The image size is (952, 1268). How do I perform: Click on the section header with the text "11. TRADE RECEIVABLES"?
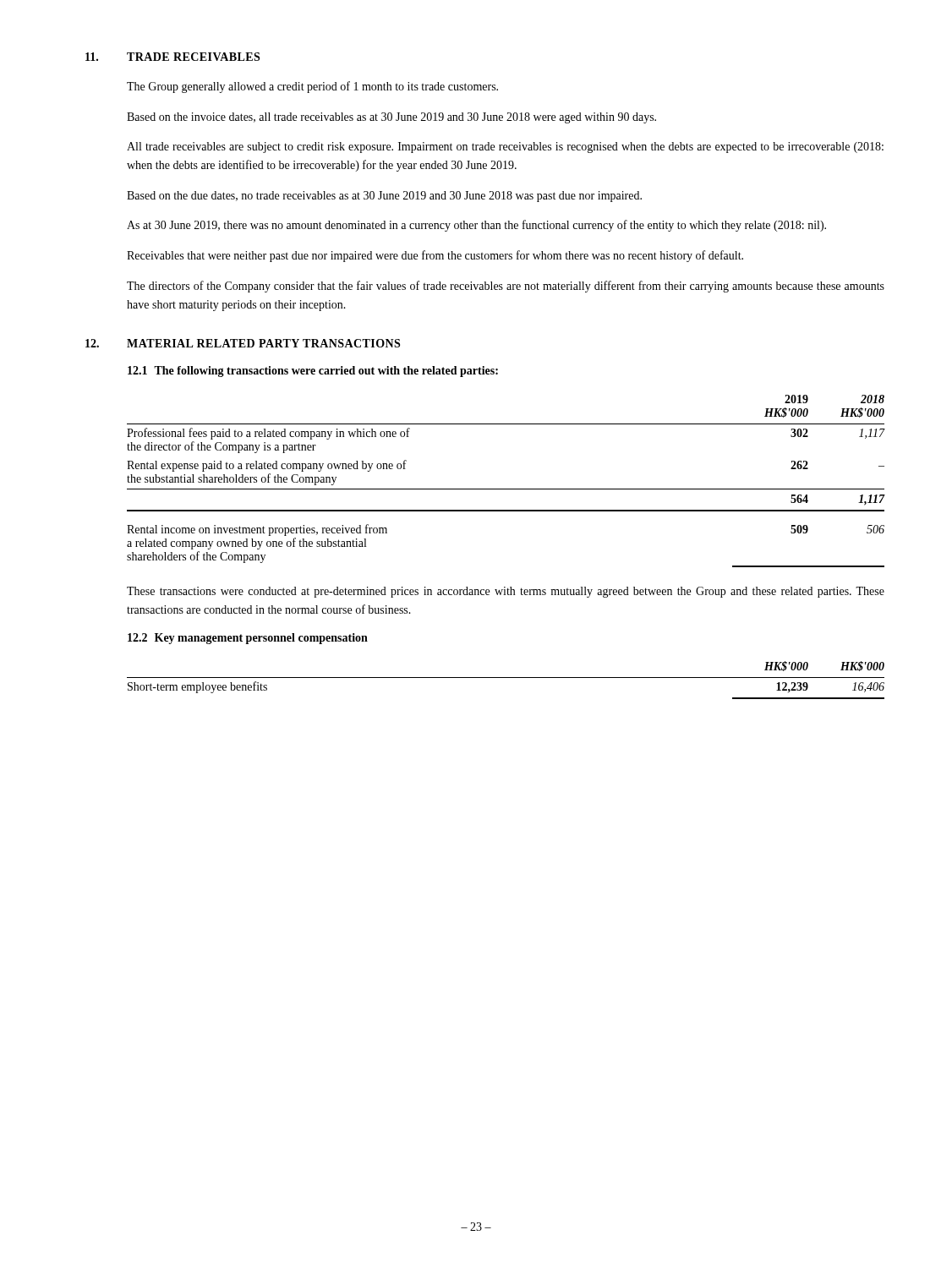click(x=173, y=58)
